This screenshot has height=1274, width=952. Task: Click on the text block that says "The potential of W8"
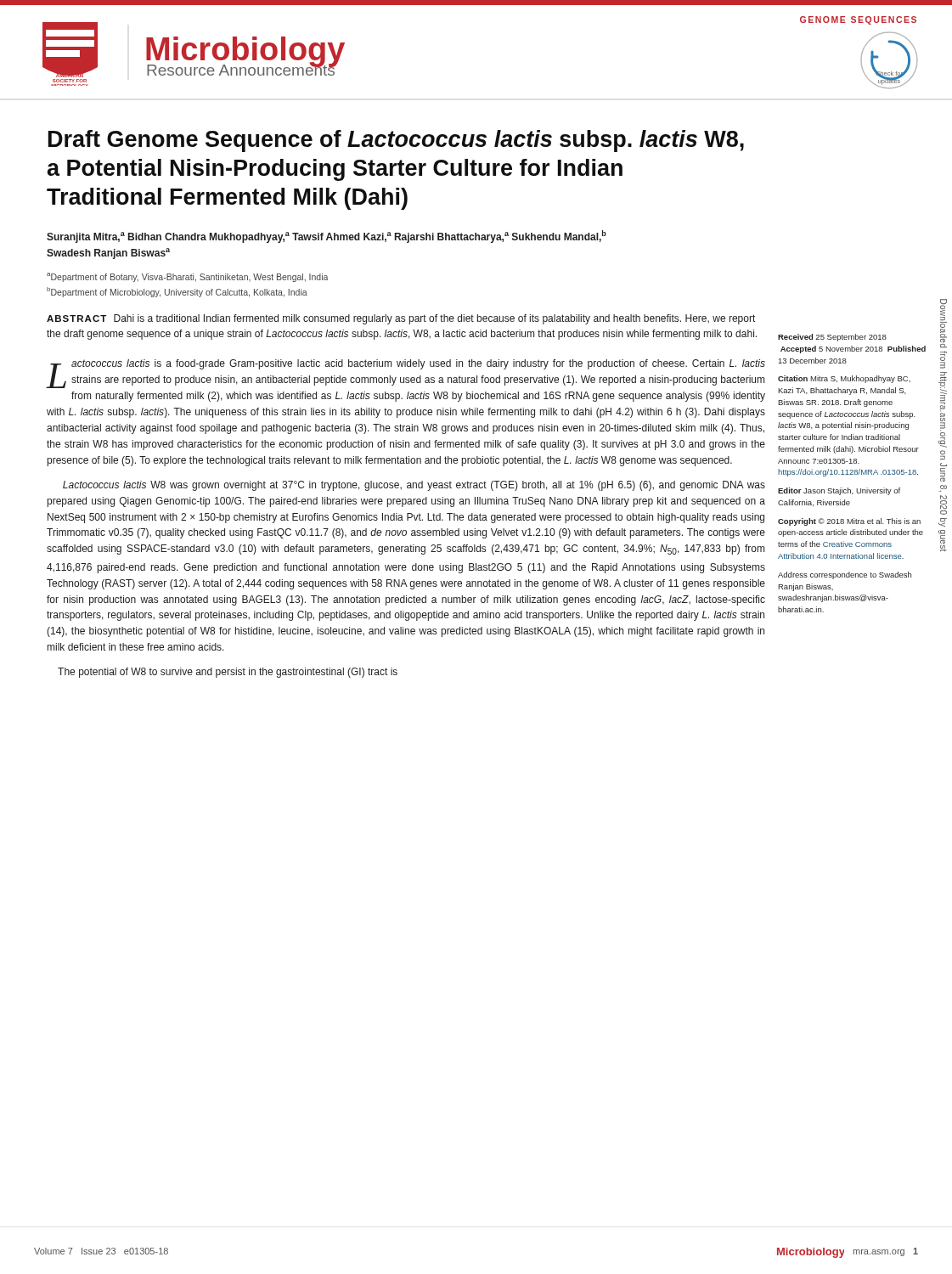pyautogui.click(x=222, y=672)
